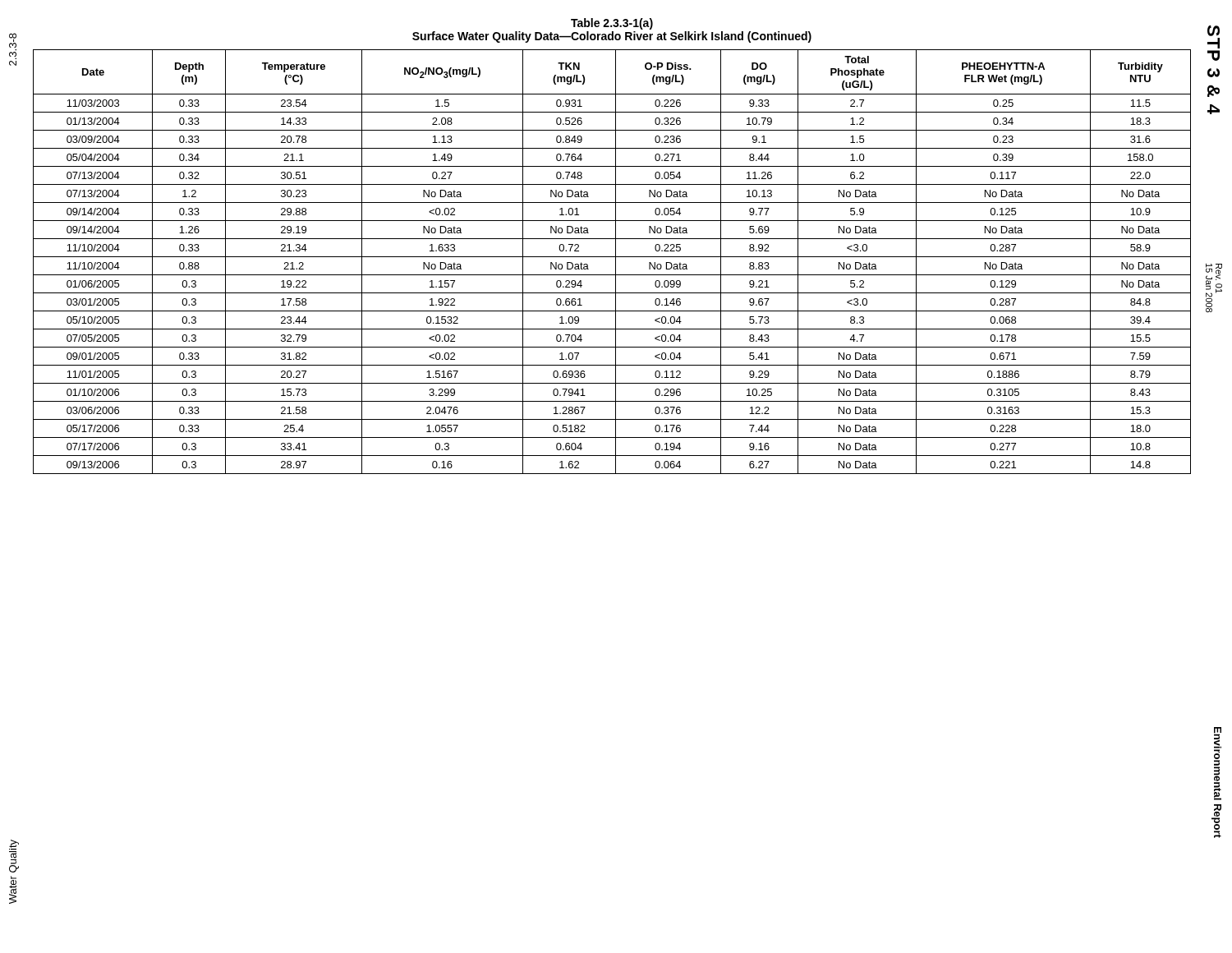This screenshot has width=1232, height=953.
Task: Select the title with the text "Table 2.3.3-1(a) Surface Water Quality"
Action: click(x=612, y=30)
